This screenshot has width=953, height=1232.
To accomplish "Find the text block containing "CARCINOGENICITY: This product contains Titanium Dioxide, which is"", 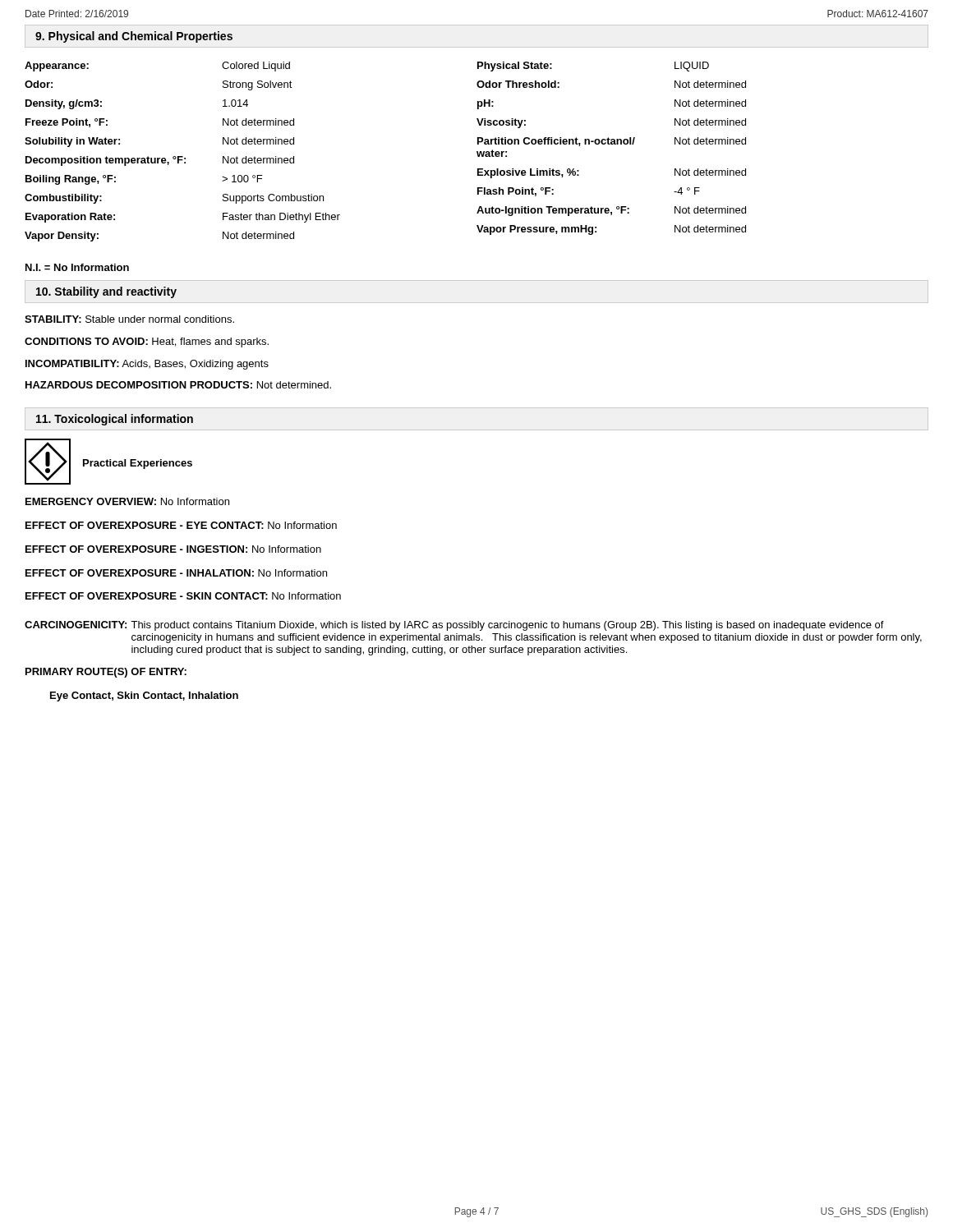I will pyautogui.click(x=476, y=637).
